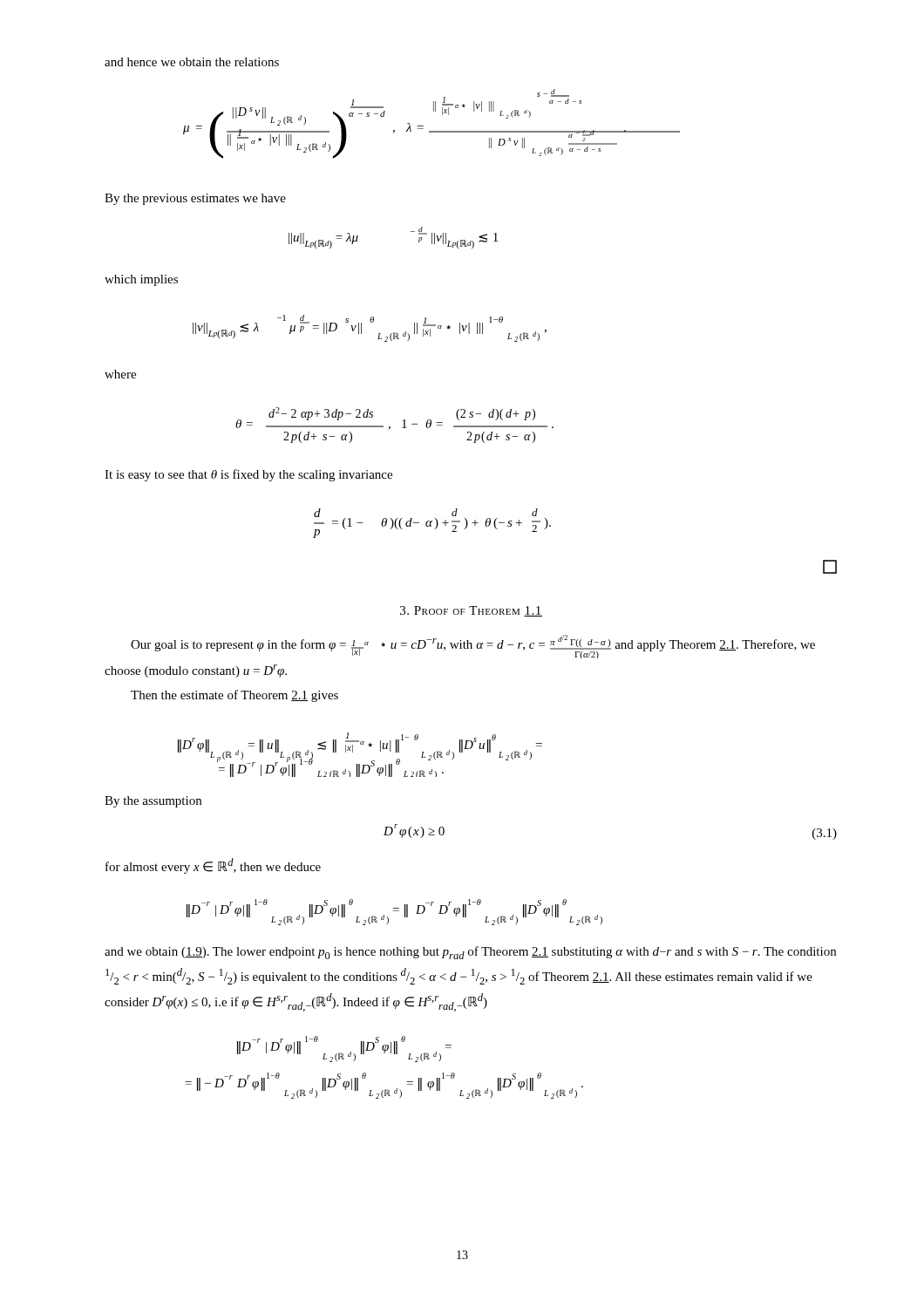The image size is (924, 1308).
Task: Find the text block with the text "It is easy to see that θ"
Action: (249, 474)
